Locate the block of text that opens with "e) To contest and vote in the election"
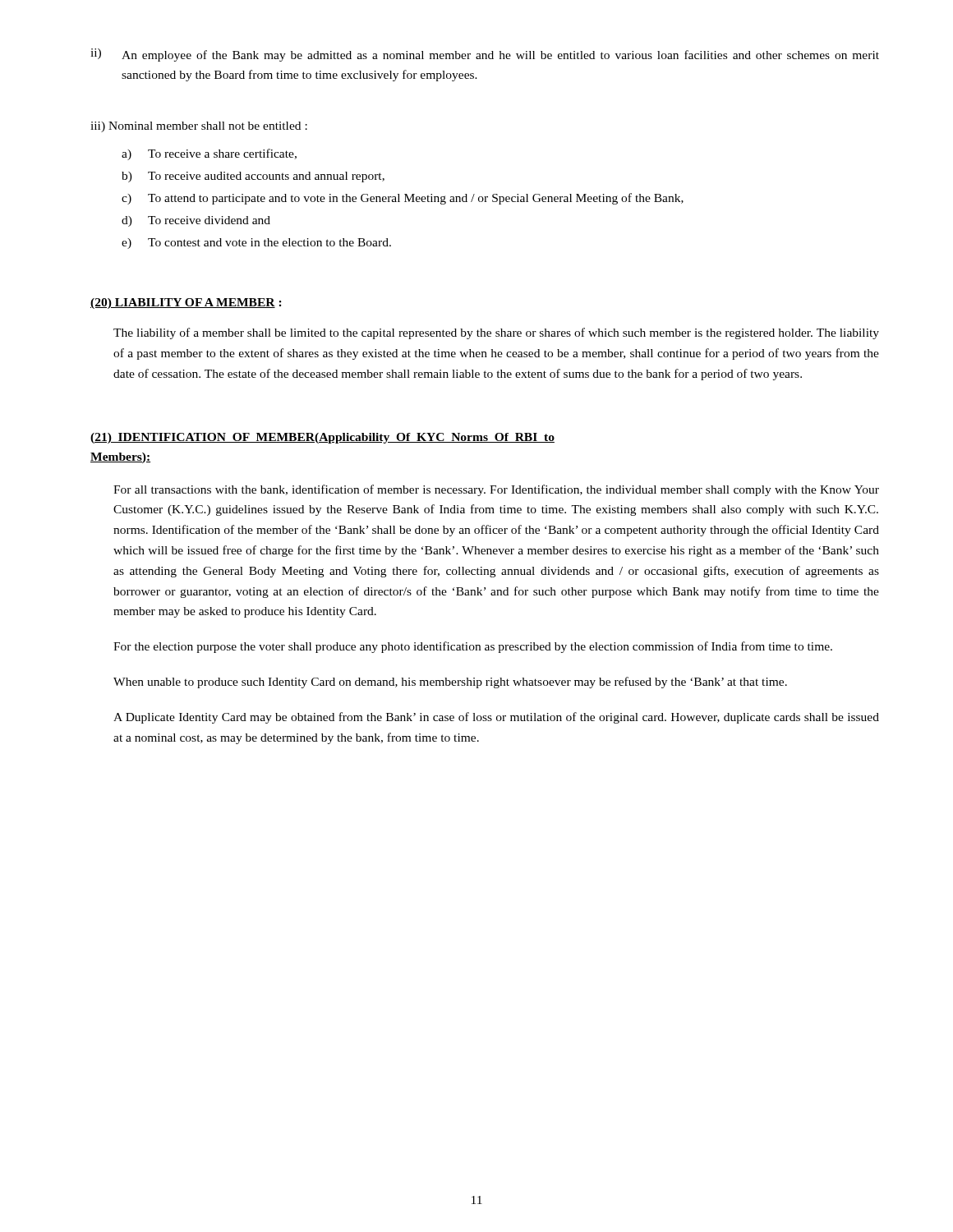 [x=256, y=244]
